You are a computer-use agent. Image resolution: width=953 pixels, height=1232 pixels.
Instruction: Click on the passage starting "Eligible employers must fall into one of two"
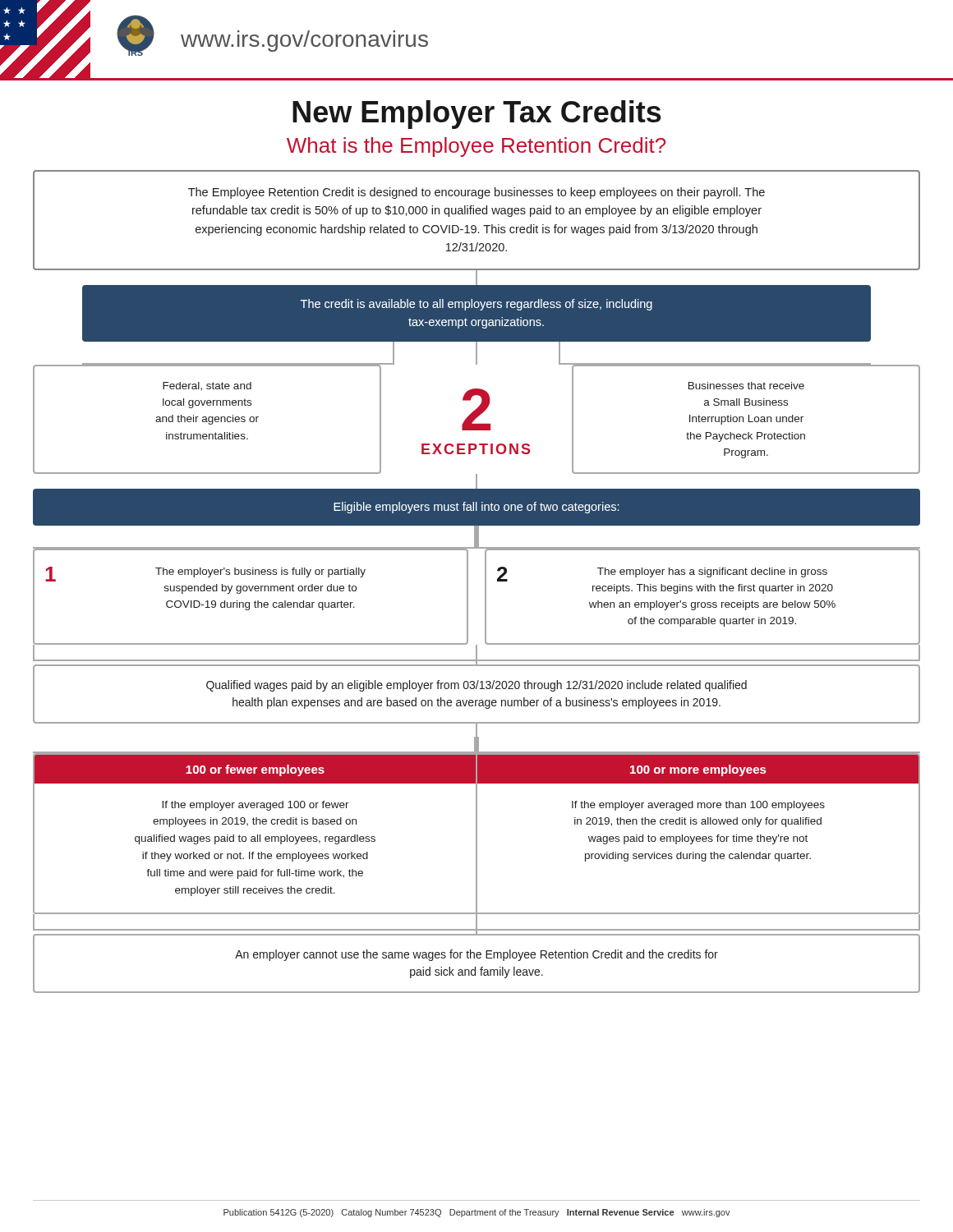tap(476, 507)
